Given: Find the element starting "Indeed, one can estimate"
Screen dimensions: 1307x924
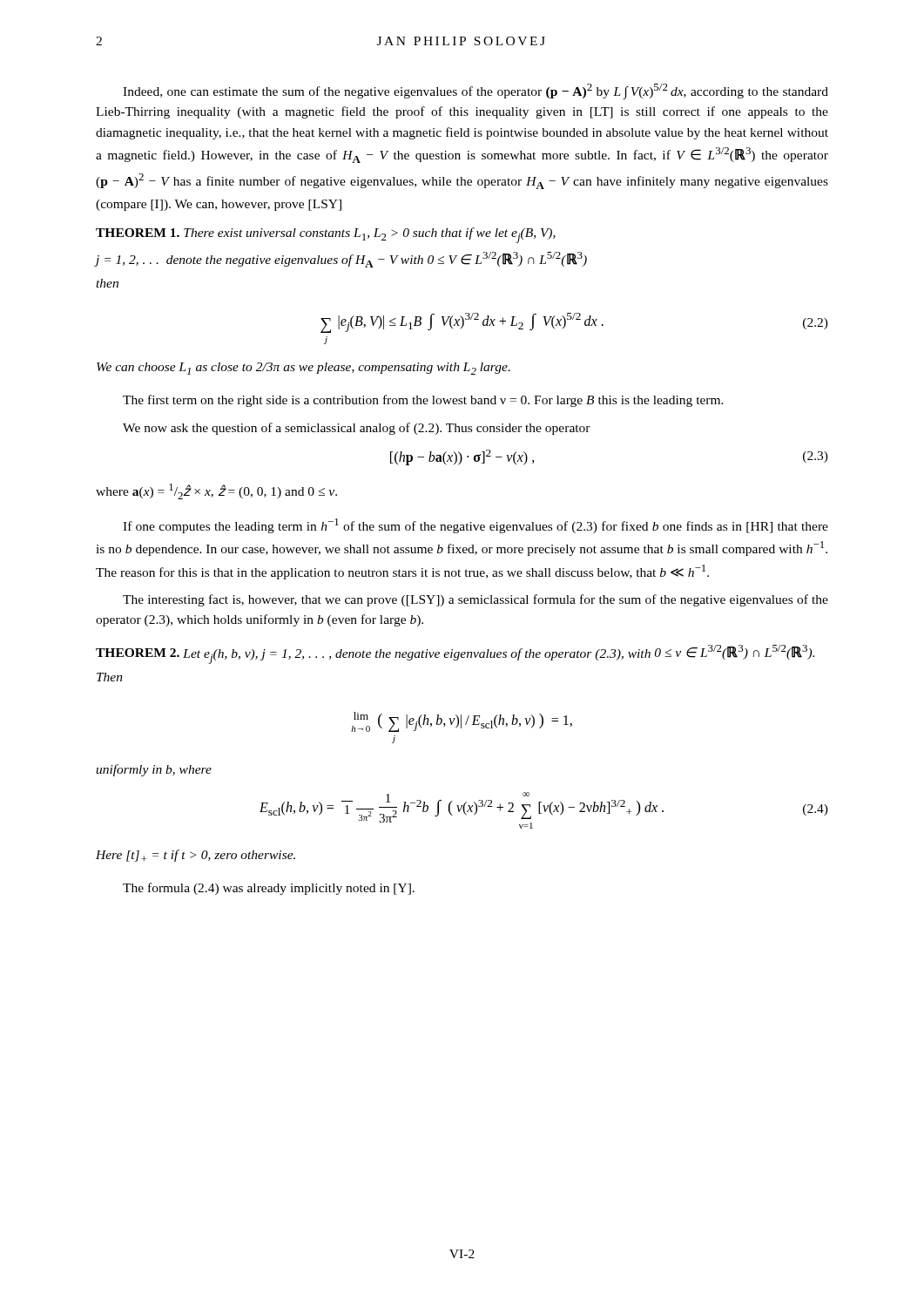Looking at the screenshot, I should pyautogui.click(x=462, y=146).
